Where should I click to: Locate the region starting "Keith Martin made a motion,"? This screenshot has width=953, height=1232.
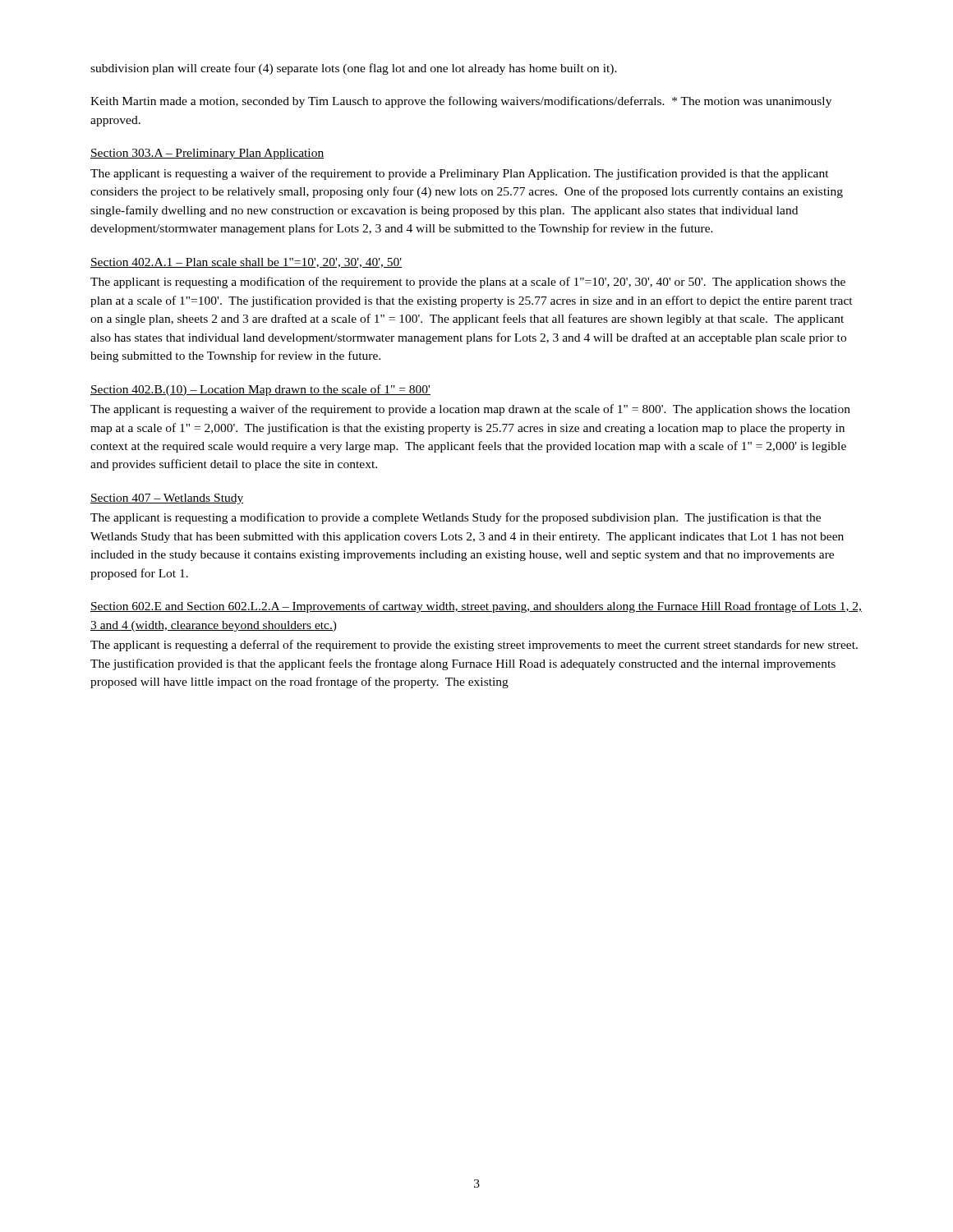tap(461, 110)
